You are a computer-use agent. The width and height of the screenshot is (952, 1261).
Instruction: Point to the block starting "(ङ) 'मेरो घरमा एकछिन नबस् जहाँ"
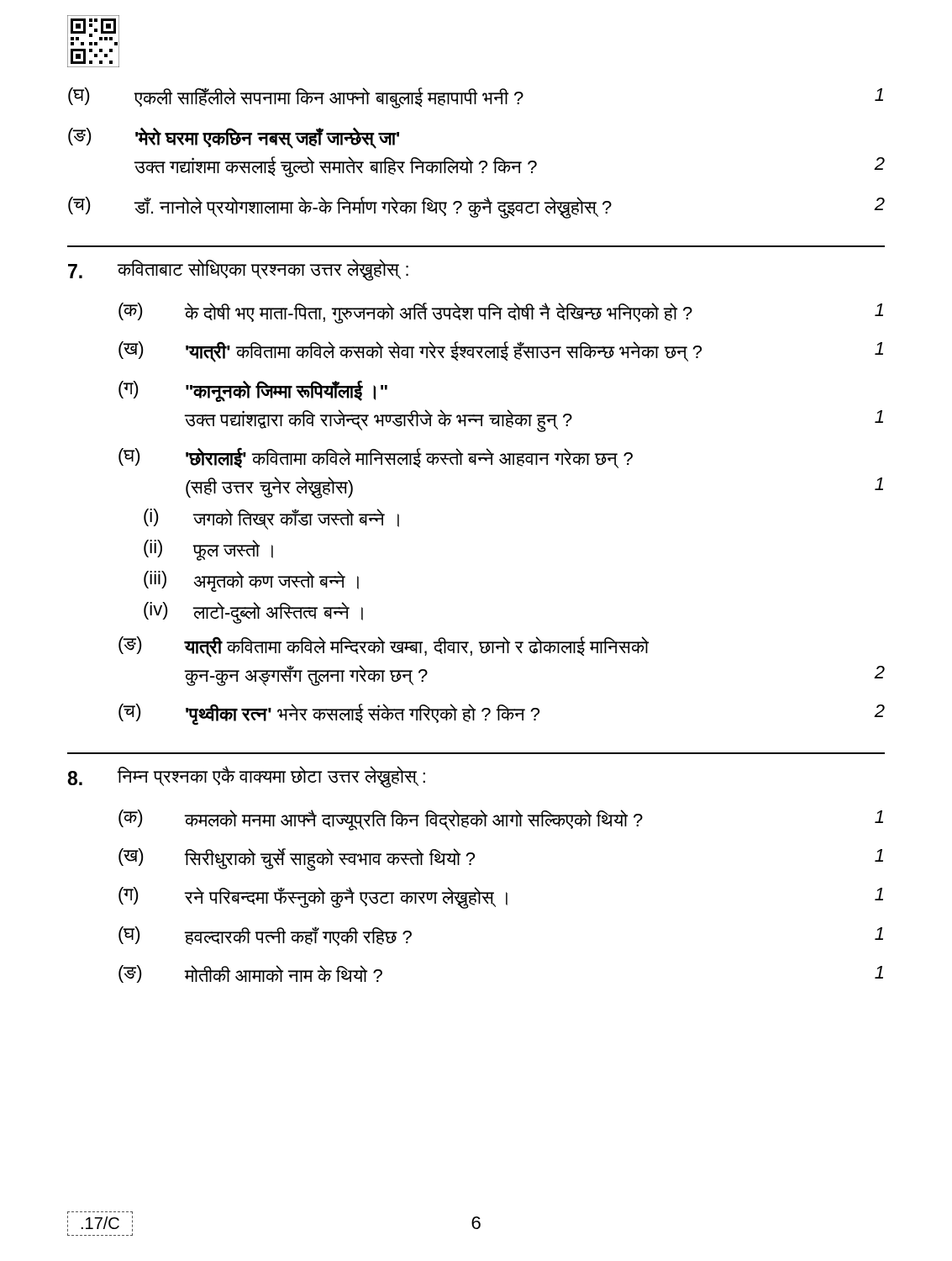coord(476,153)
